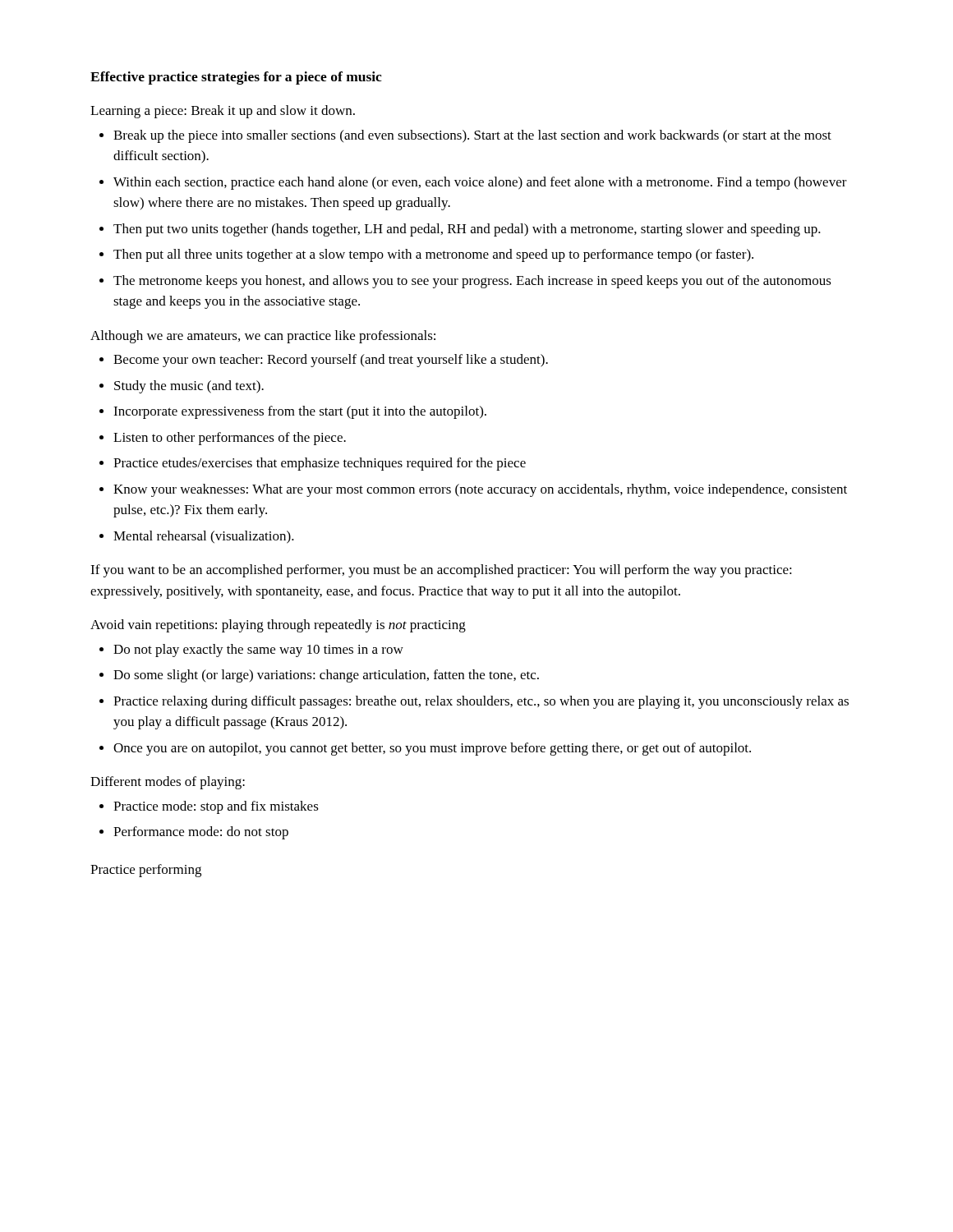Screen dimensions: 1232x953
Task: Click on the text block containing "Learning a piece: Break it"
Action: (x=223, y=111)
